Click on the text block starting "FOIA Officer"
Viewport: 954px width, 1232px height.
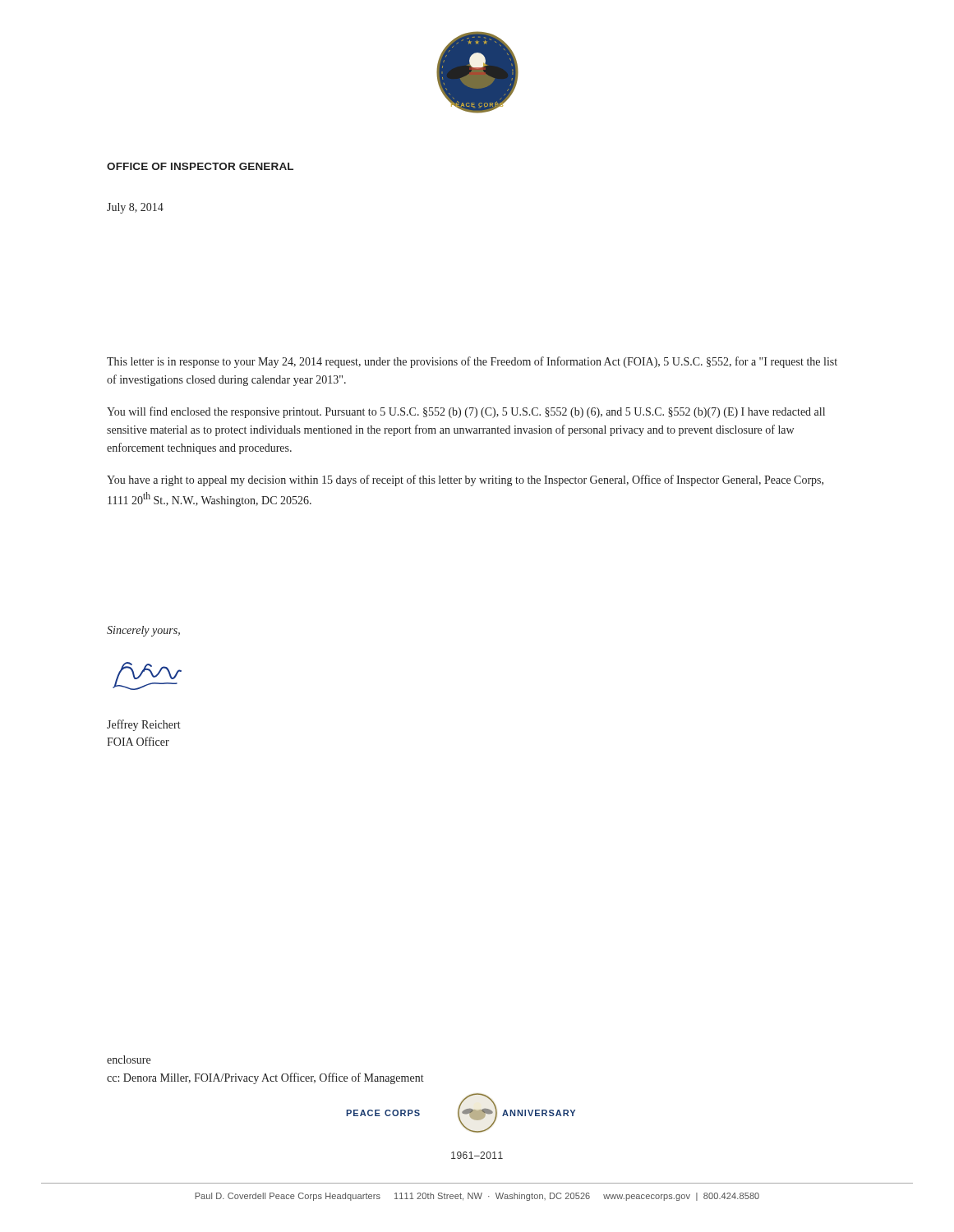tap(138, 742)
